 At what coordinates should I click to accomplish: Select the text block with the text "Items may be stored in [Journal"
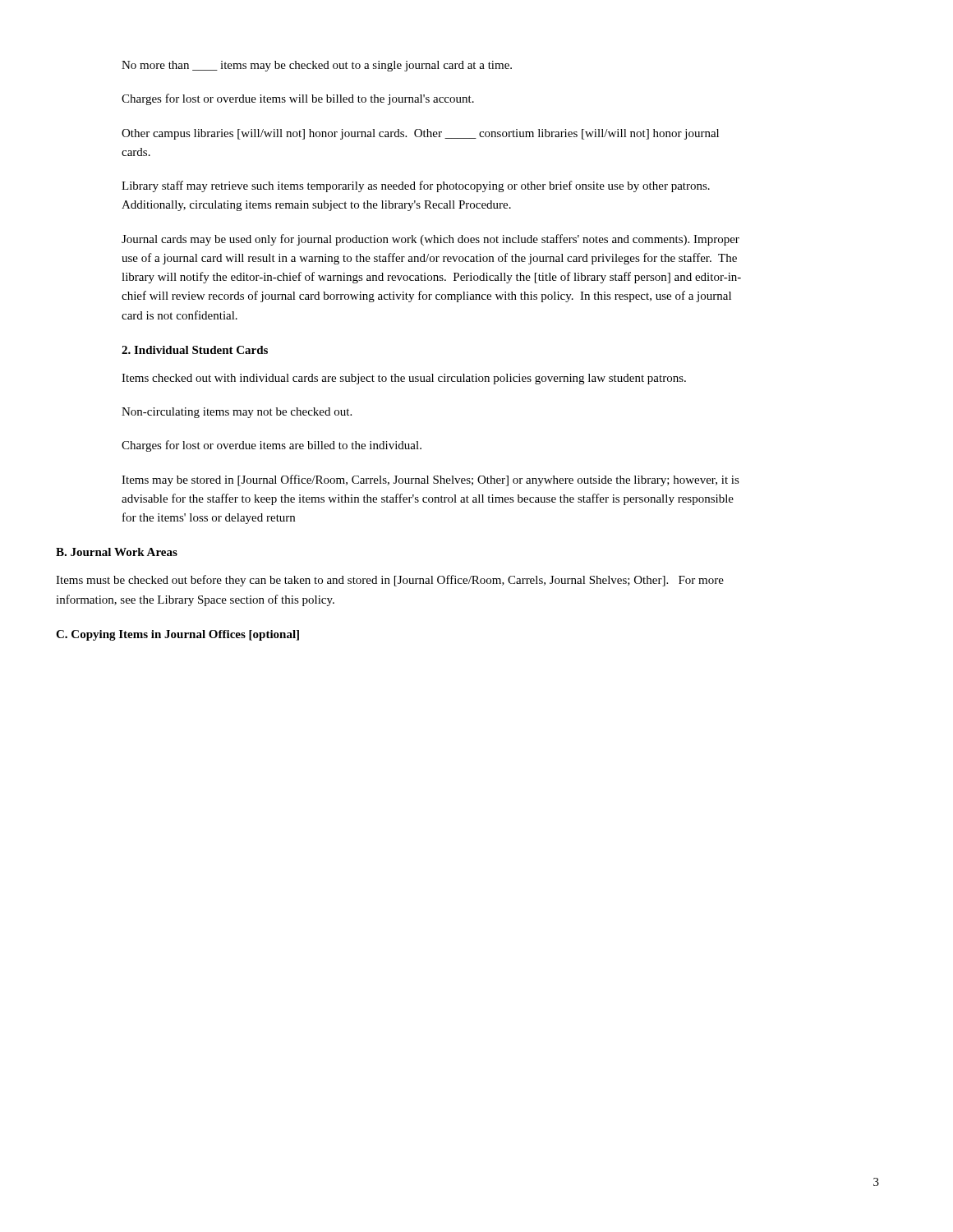(x=430, y=498)
